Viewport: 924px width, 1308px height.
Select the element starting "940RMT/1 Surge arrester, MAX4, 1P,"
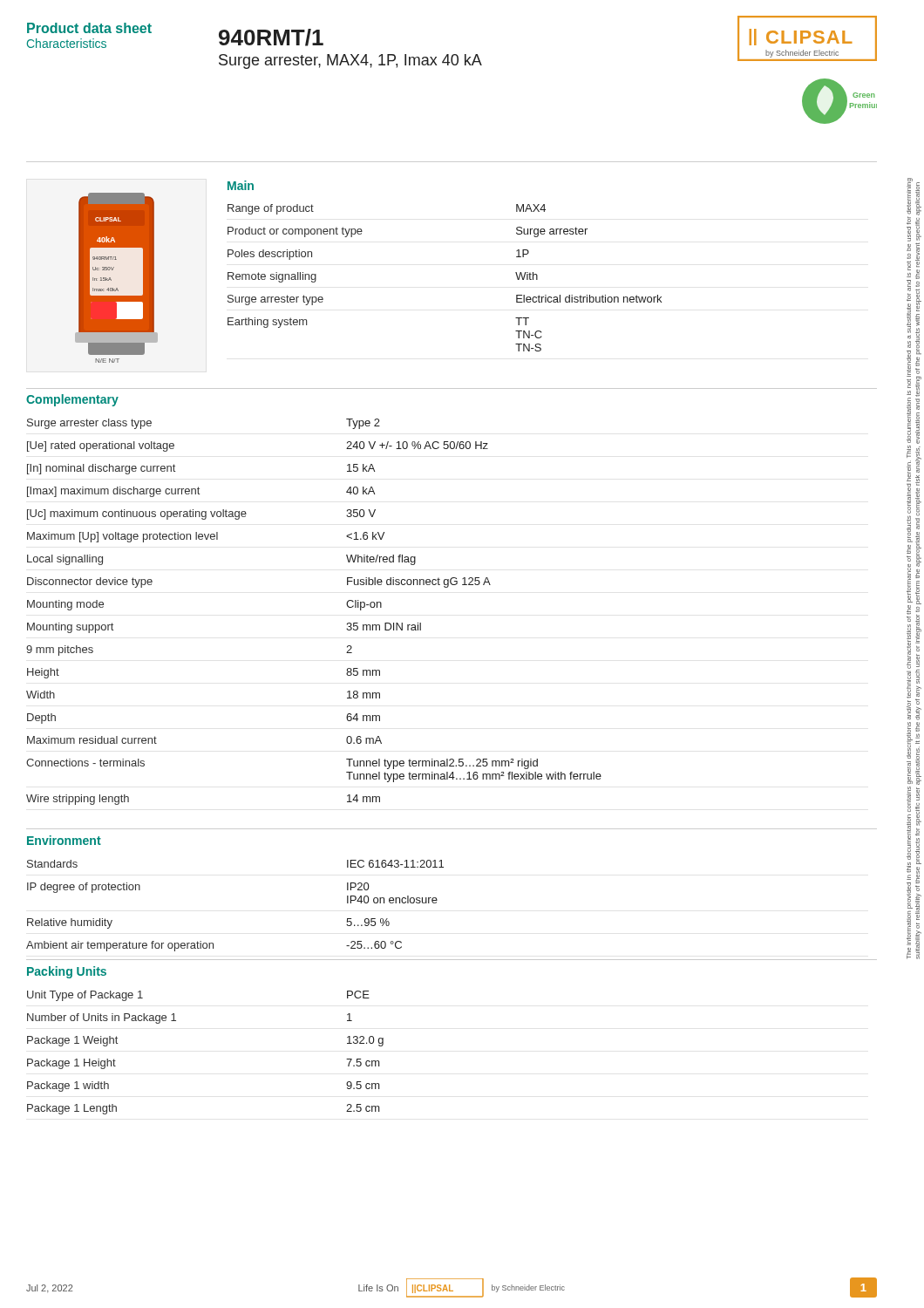coord(350,47)
